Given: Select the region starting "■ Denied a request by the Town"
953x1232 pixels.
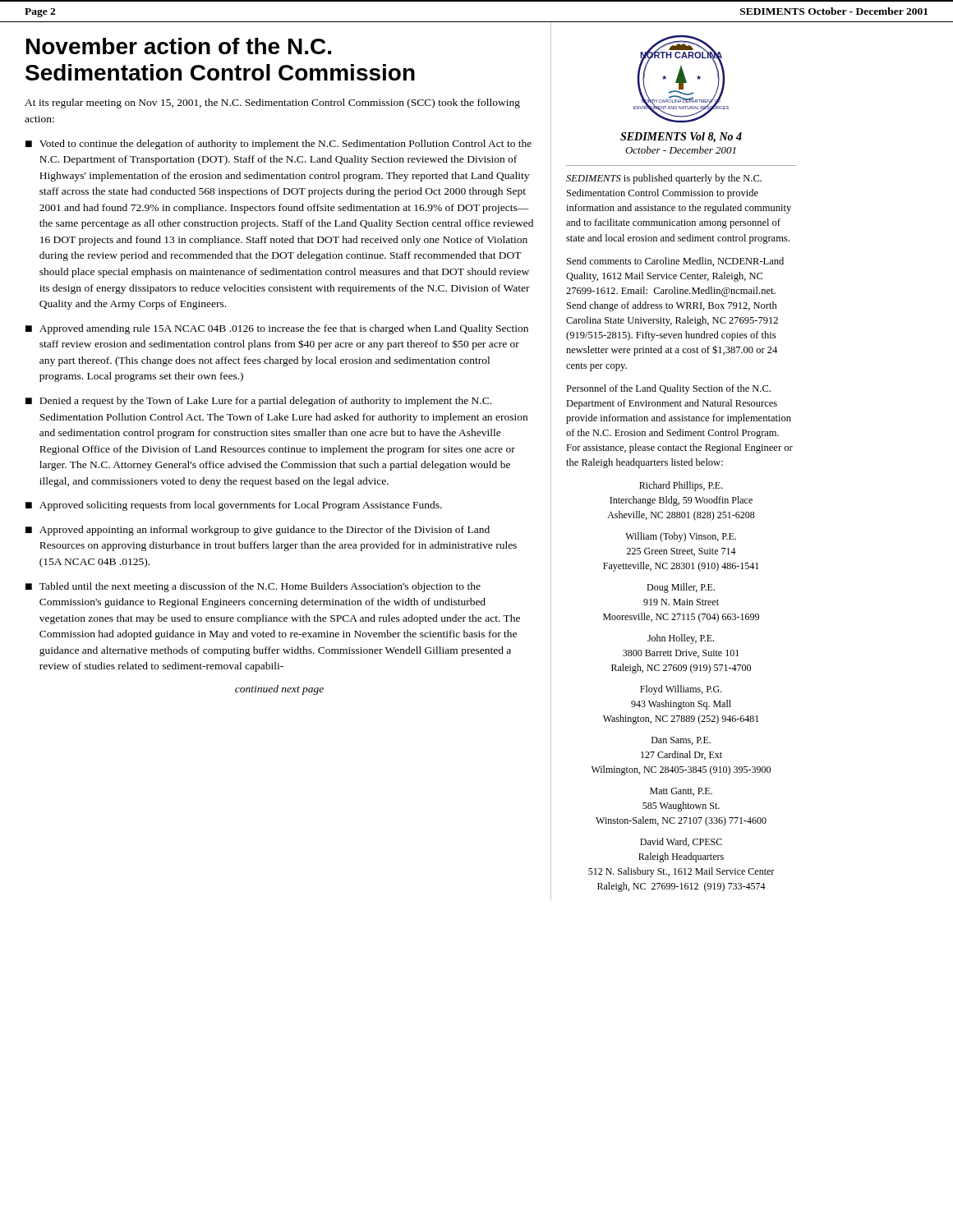Looking at the screenshot, I should [279, 441].
